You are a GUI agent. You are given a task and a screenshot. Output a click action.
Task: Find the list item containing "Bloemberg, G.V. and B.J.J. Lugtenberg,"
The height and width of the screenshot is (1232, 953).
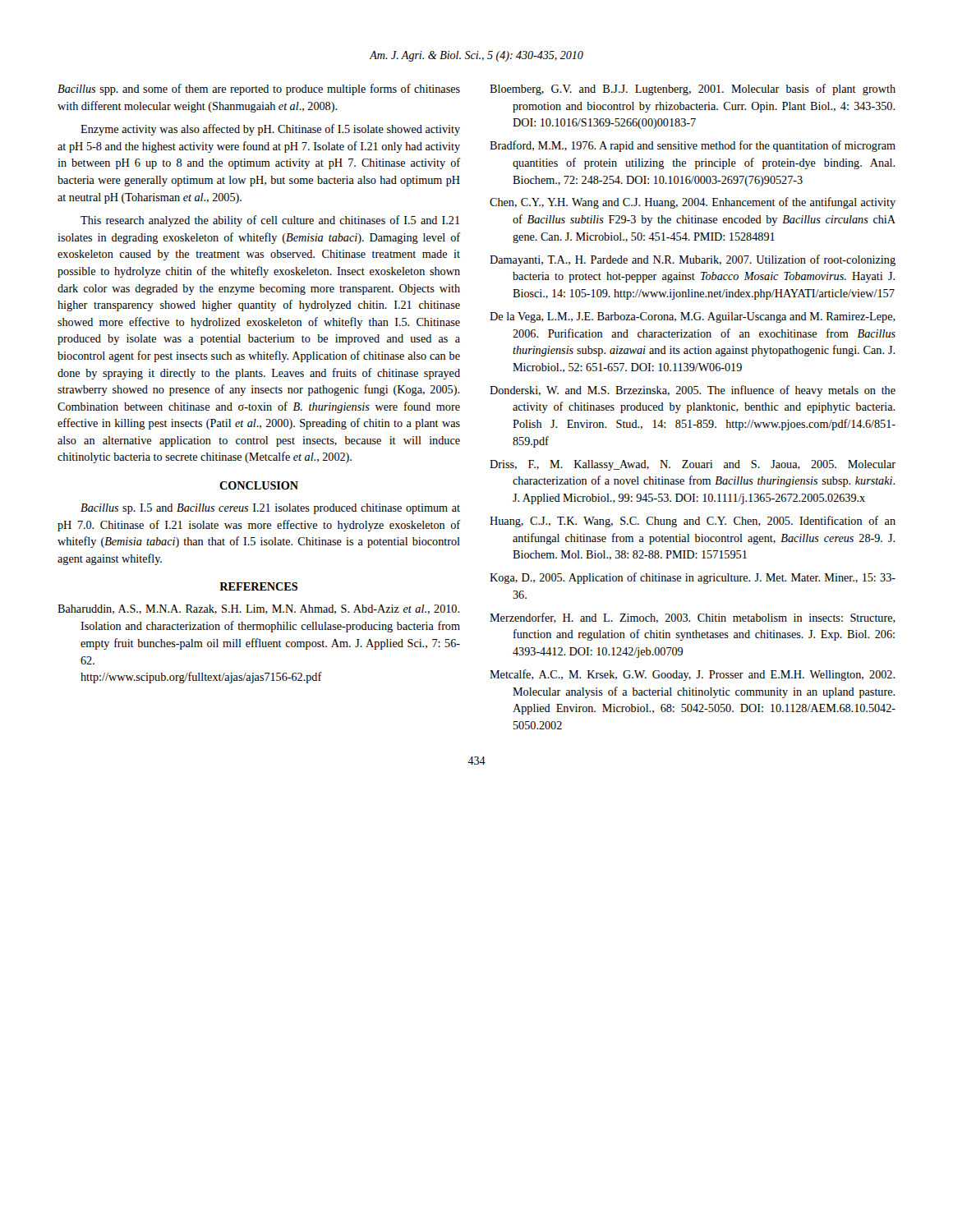pyautogui.click(x=693, y=106)
